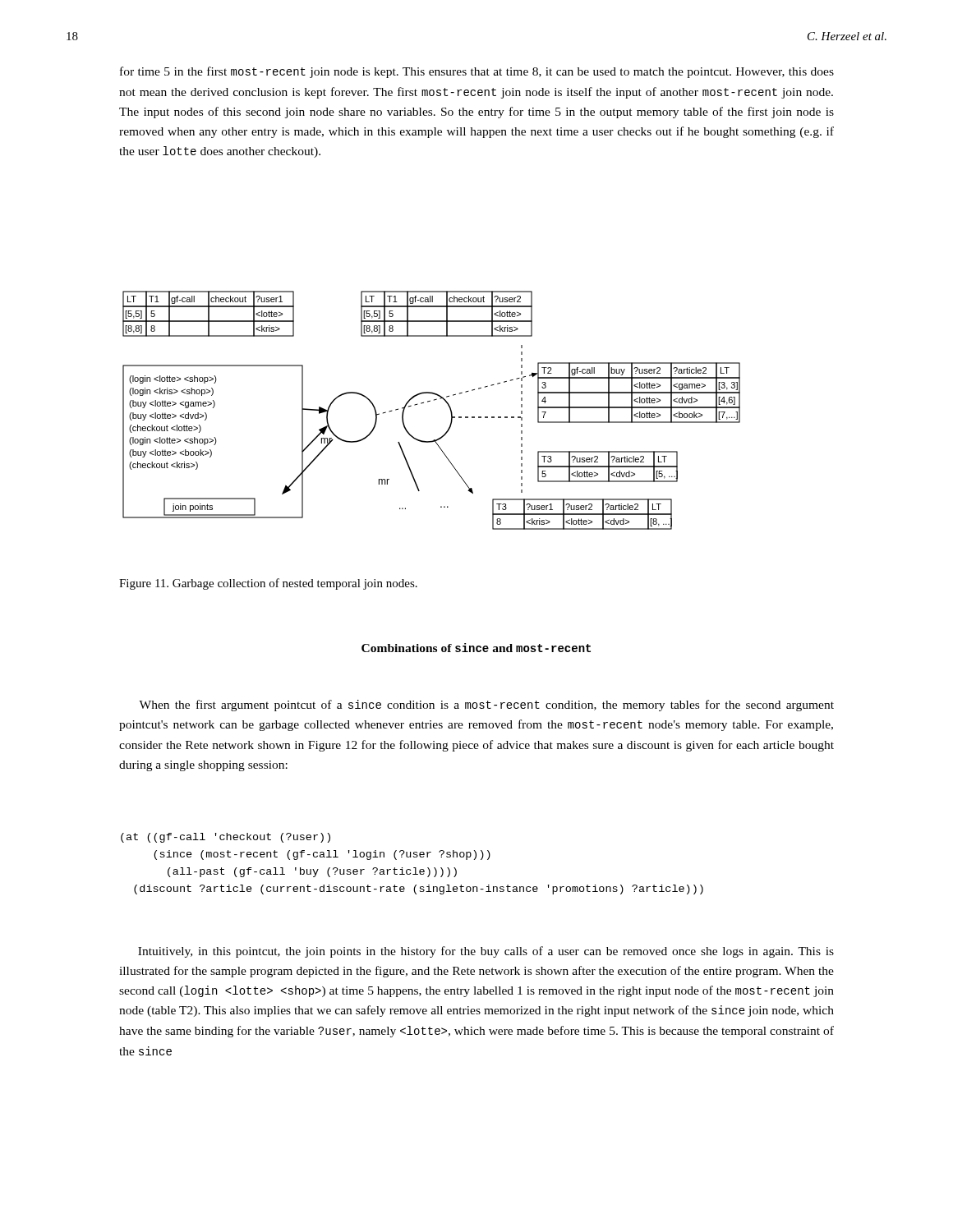Find the block on this page that starts "Intuitively, in this"

coord(476,1001)
